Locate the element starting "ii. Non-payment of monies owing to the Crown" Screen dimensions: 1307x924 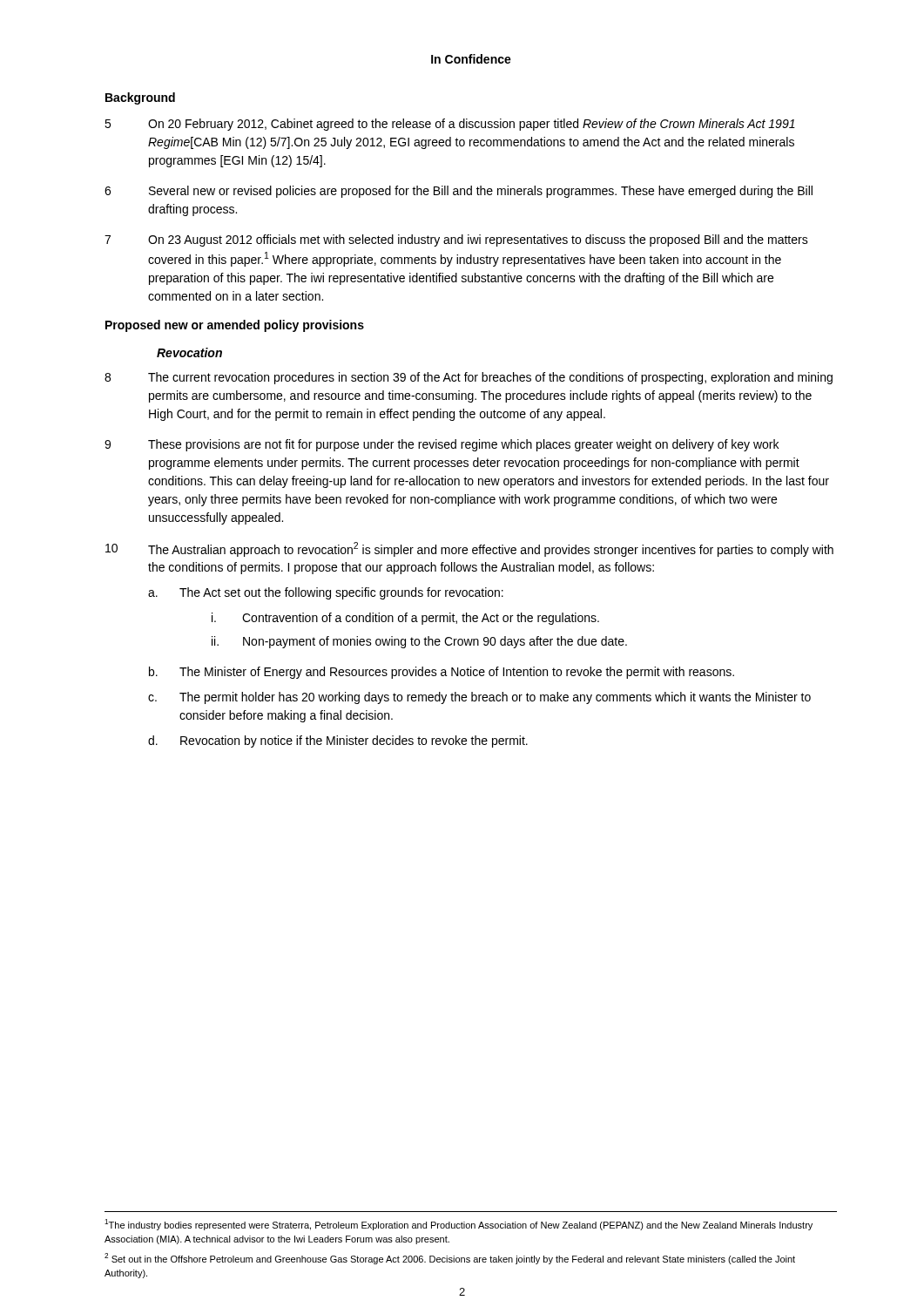click(419, 642)
